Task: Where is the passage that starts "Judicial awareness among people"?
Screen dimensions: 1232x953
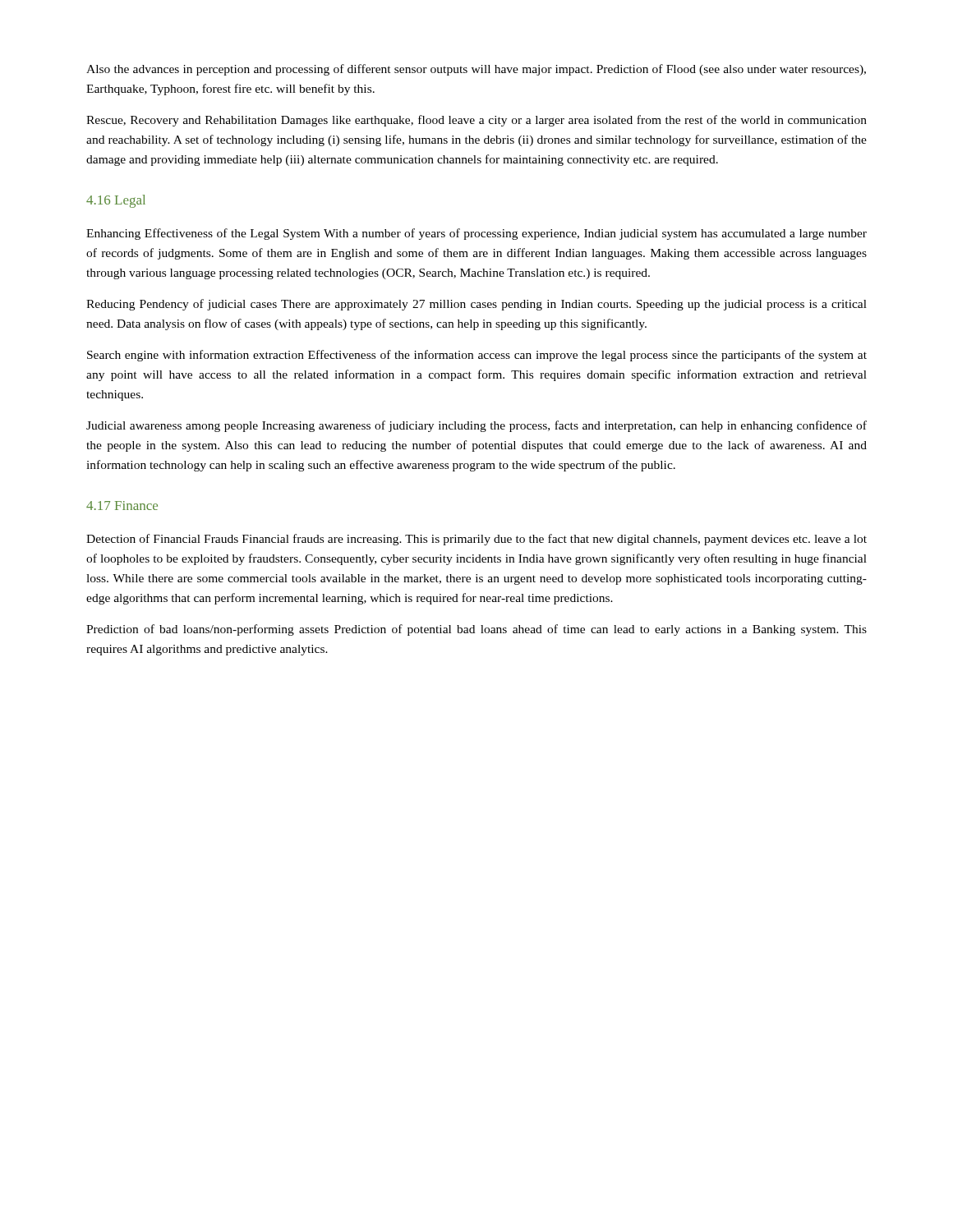Action: (x=476, y=445)
